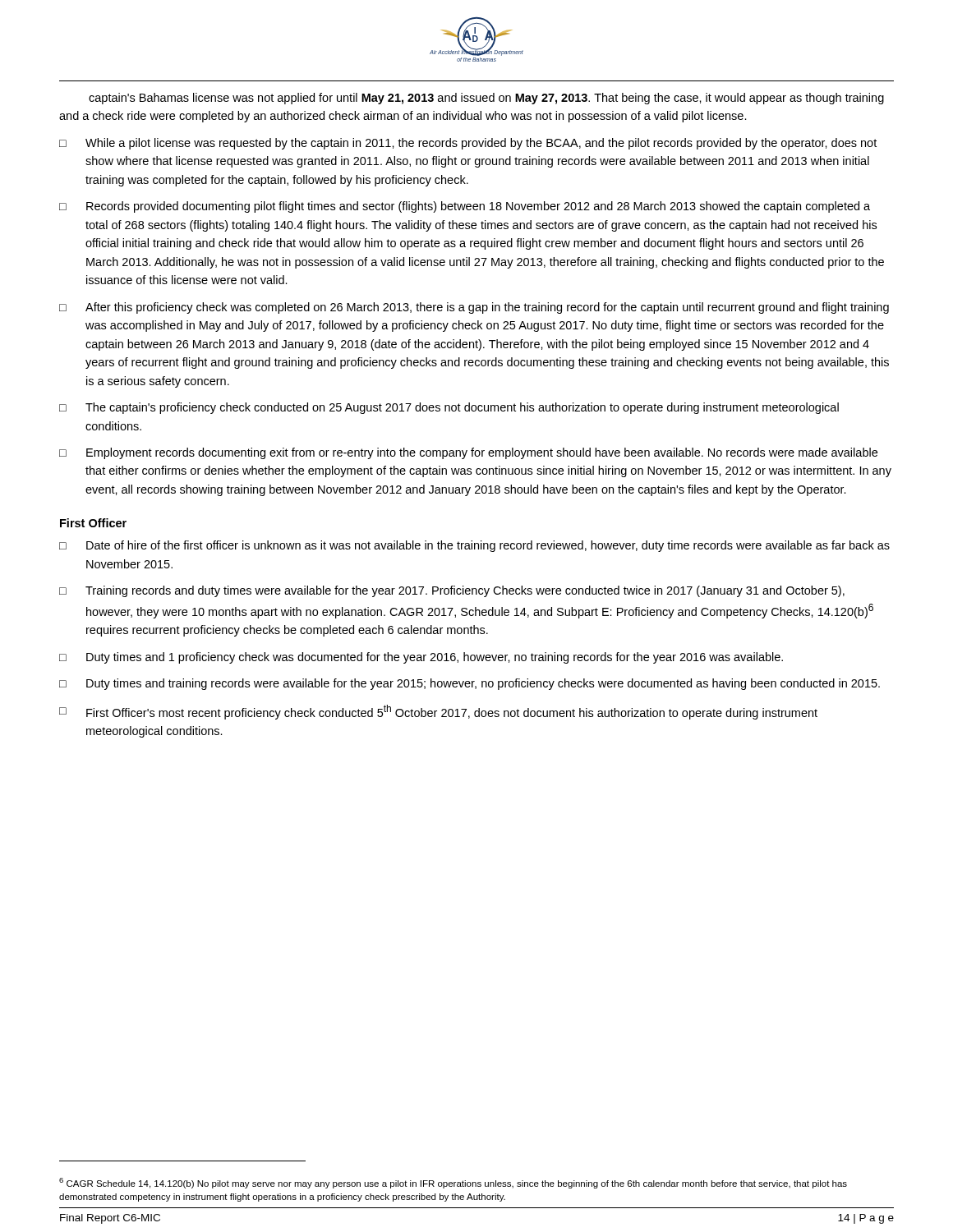Viewport: 953px width, 1232px height.
Task: Point to the region starting "□ Date of"
Action: [x=476, y=555]
